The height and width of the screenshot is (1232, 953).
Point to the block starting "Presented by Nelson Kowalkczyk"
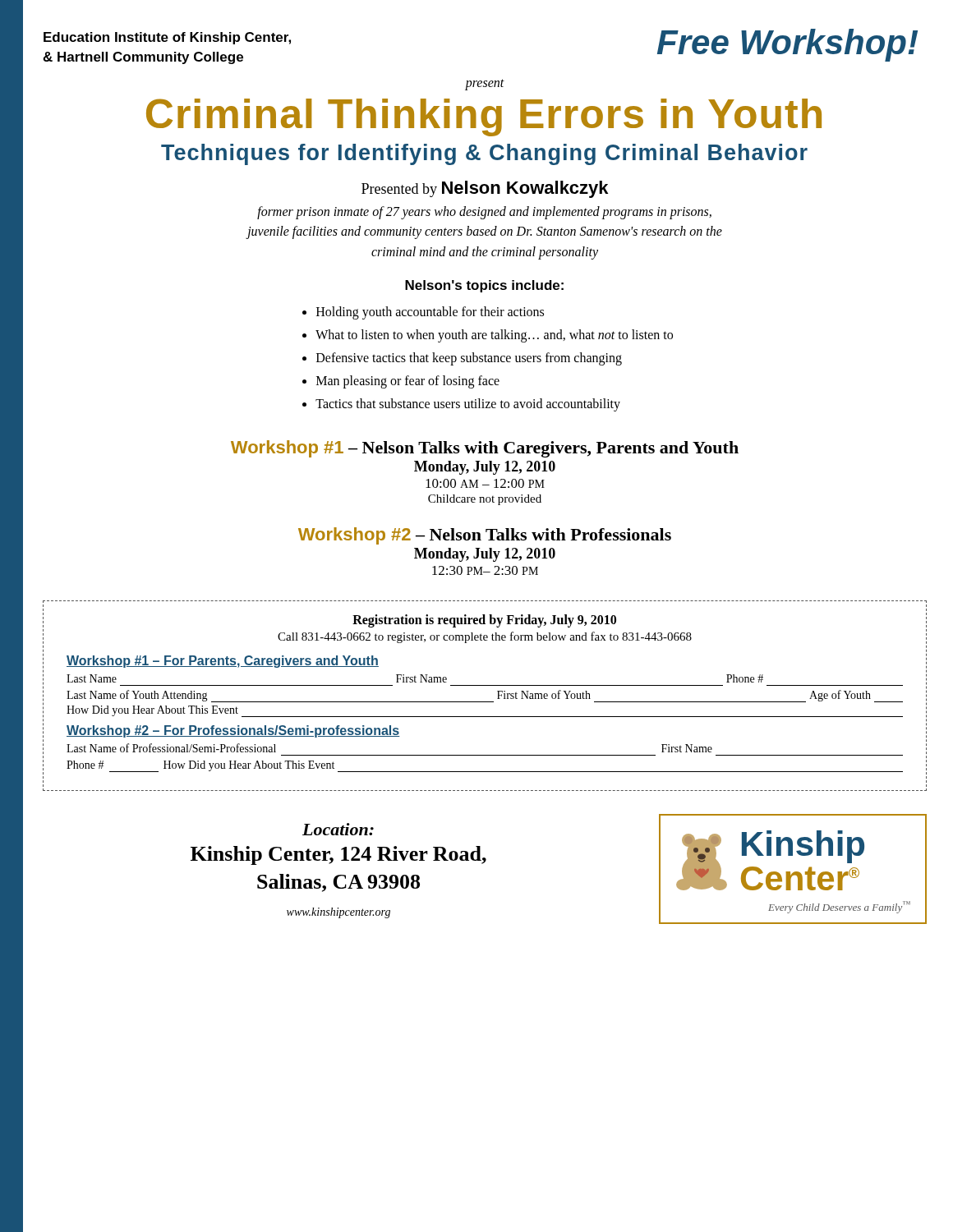(x=485, y=187)
